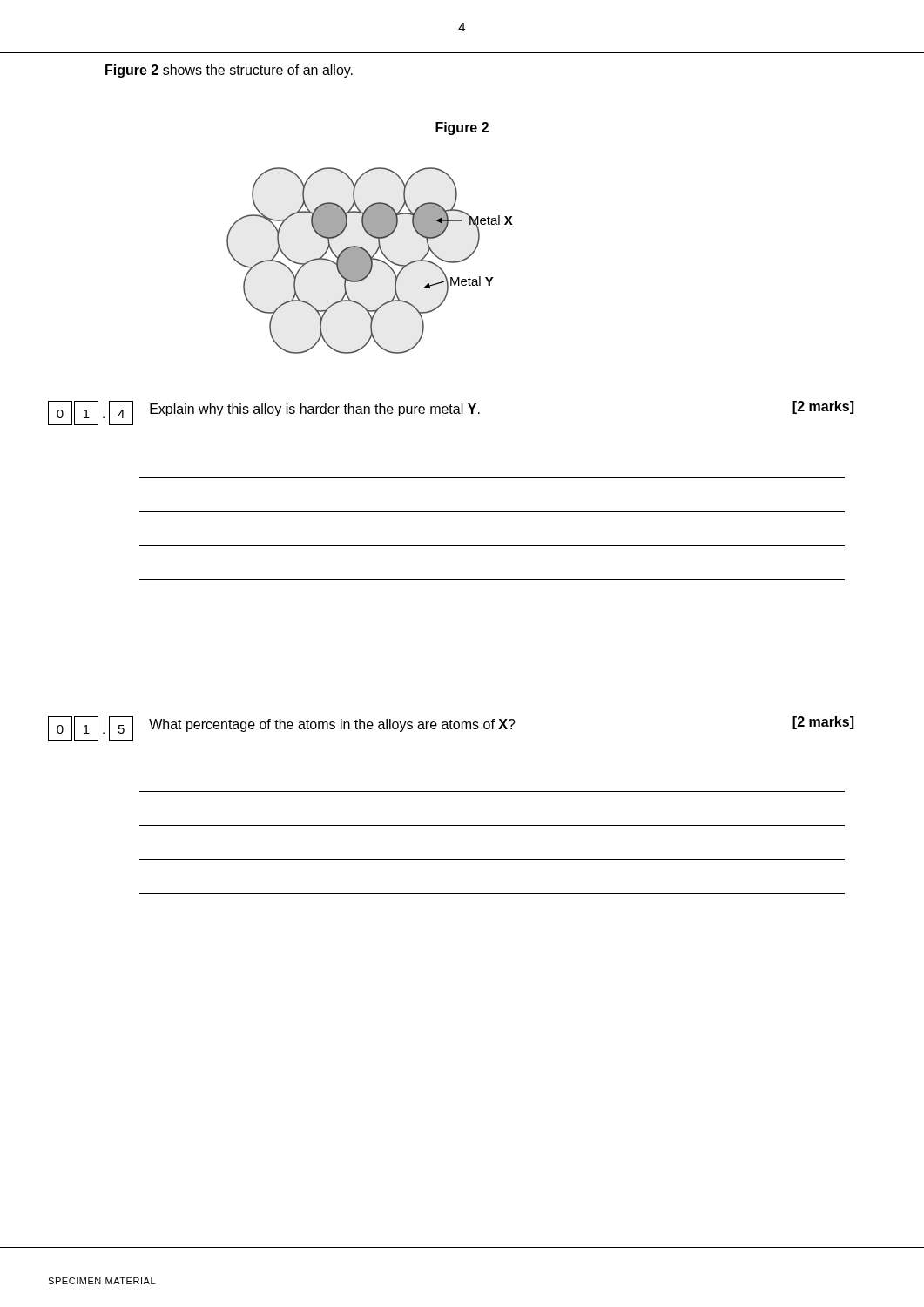Viewport: 924px width, 1307px height.
Task: Locate the text block with the text "Figure 2 shows the"
Action: [x=229, y=70]
